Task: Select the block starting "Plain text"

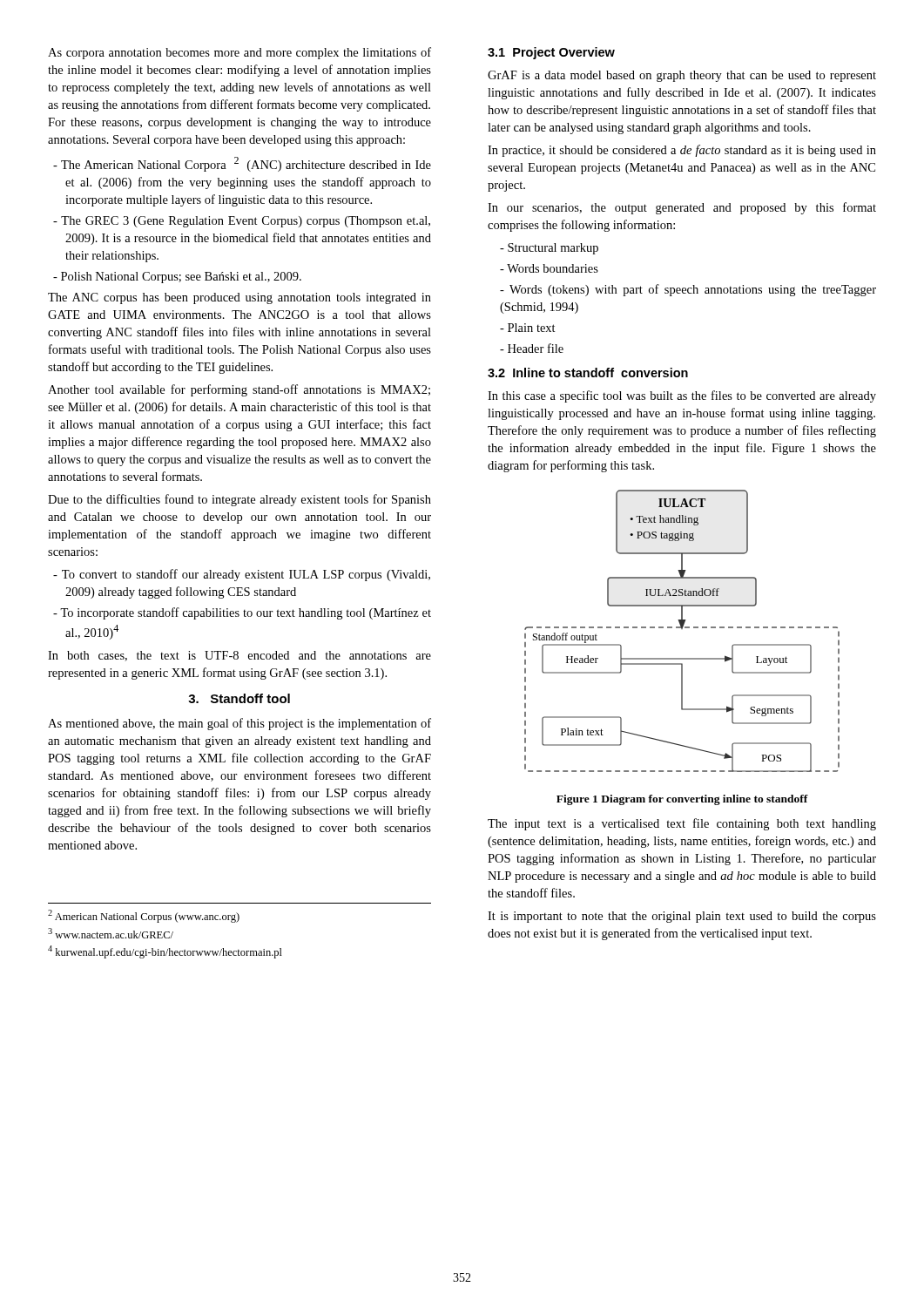Action: click(528, 328)
